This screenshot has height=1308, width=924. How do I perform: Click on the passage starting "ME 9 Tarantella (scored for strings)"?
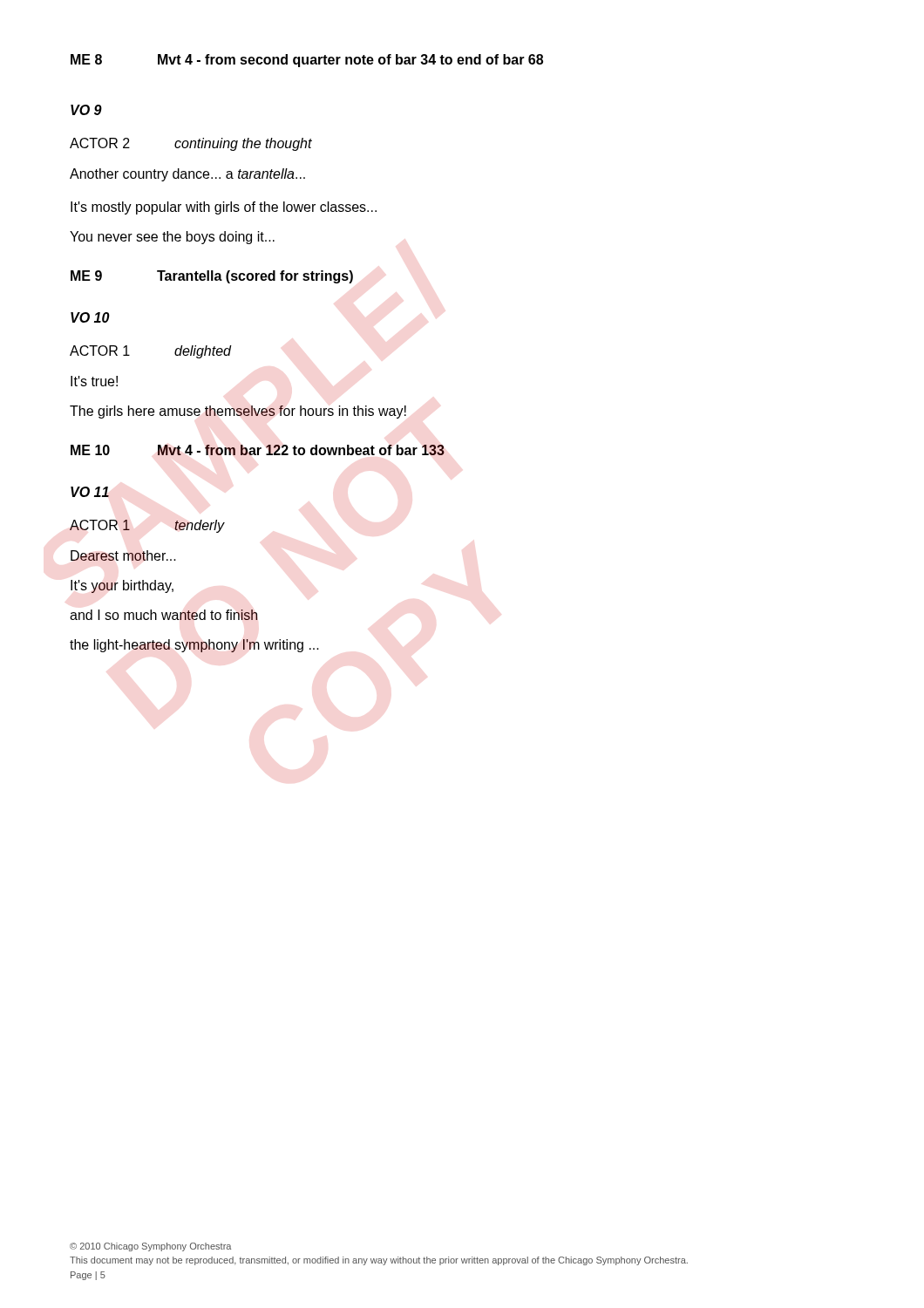click(212, 276)
